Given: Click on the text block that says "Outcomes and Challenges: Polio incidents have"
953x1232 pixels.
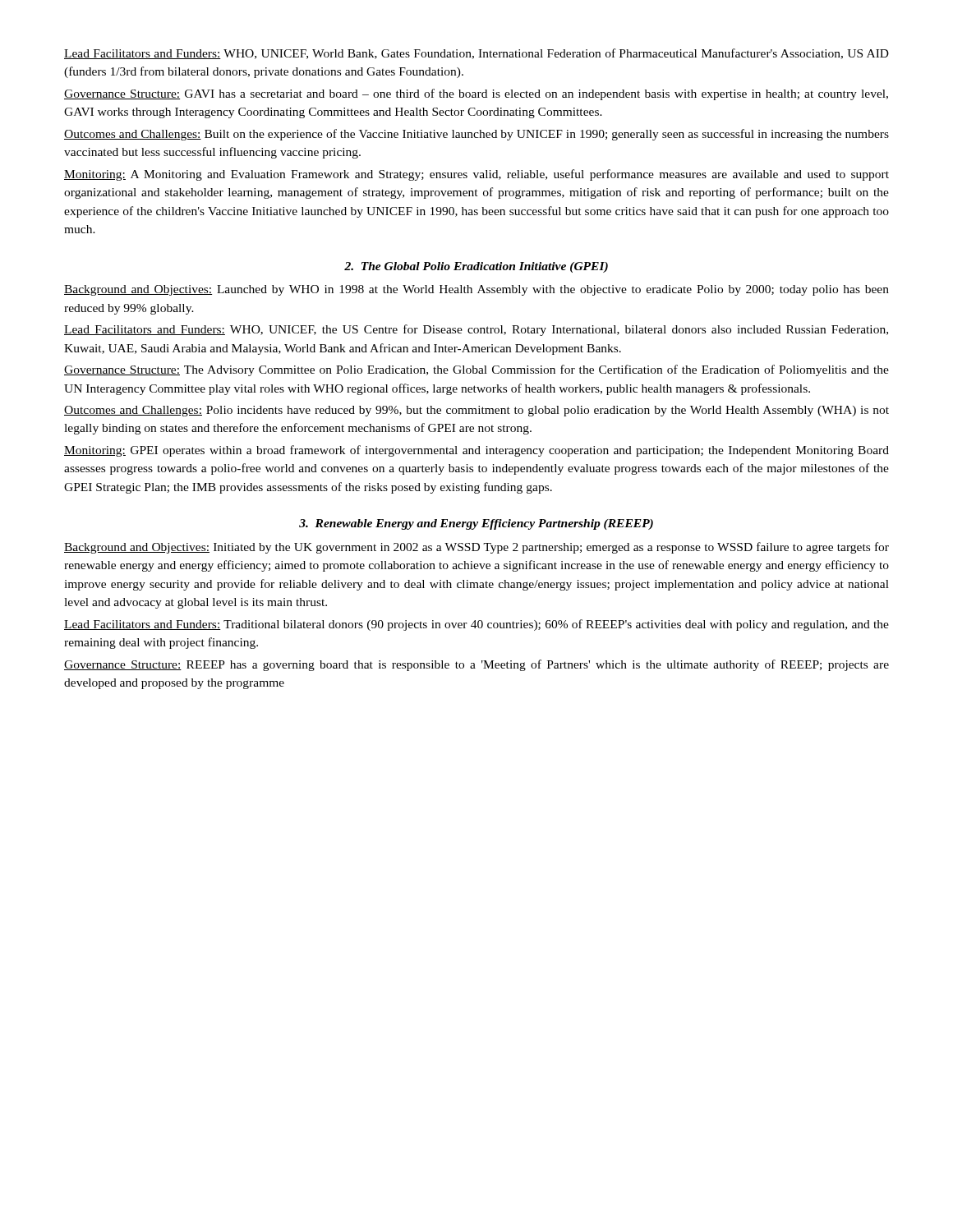Looking at the screenshot, I should tap(476, 419).
